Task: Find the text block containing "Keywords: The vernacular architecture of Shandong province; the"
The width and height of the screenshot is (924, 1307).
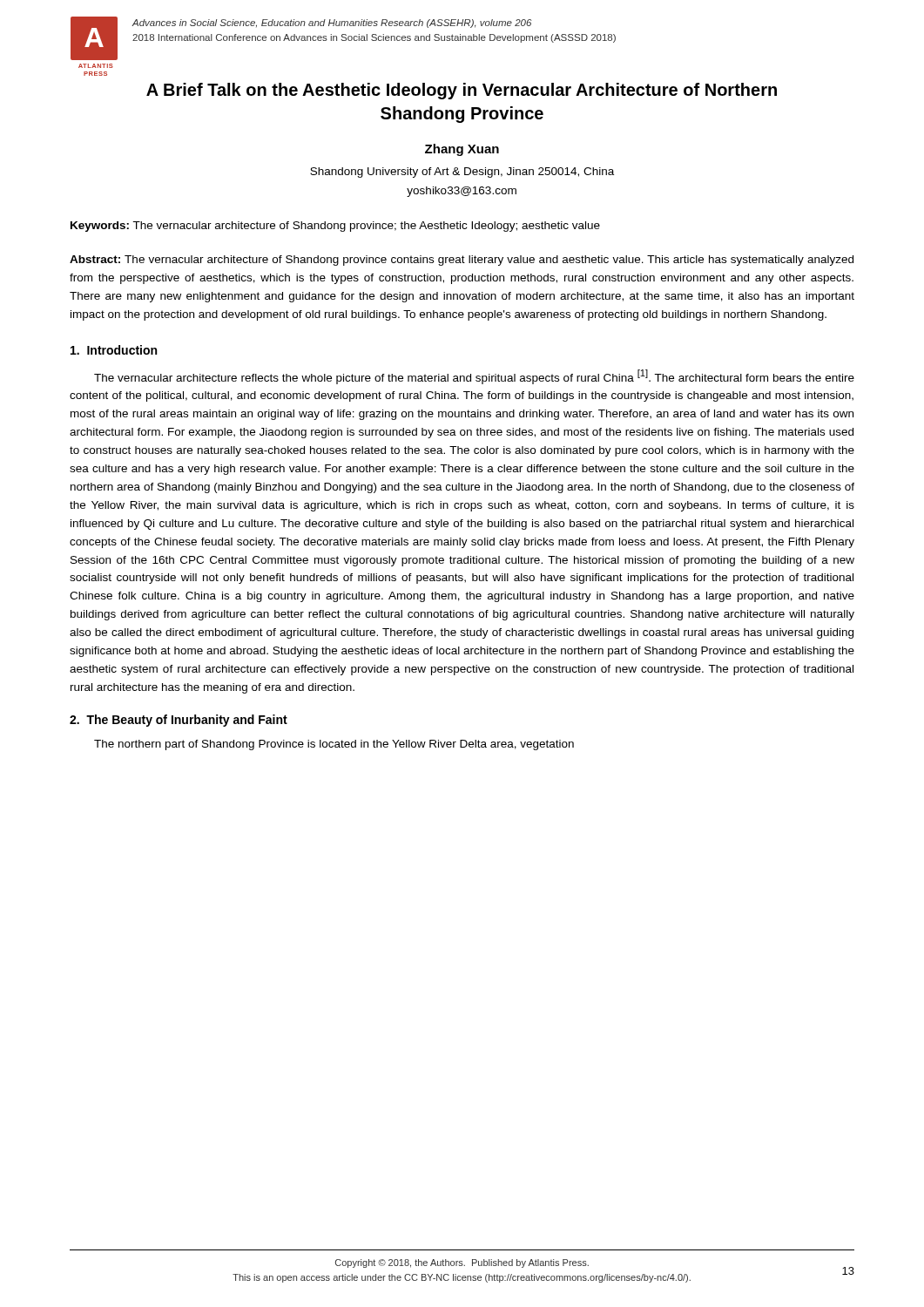Action: tap(335, 225)
